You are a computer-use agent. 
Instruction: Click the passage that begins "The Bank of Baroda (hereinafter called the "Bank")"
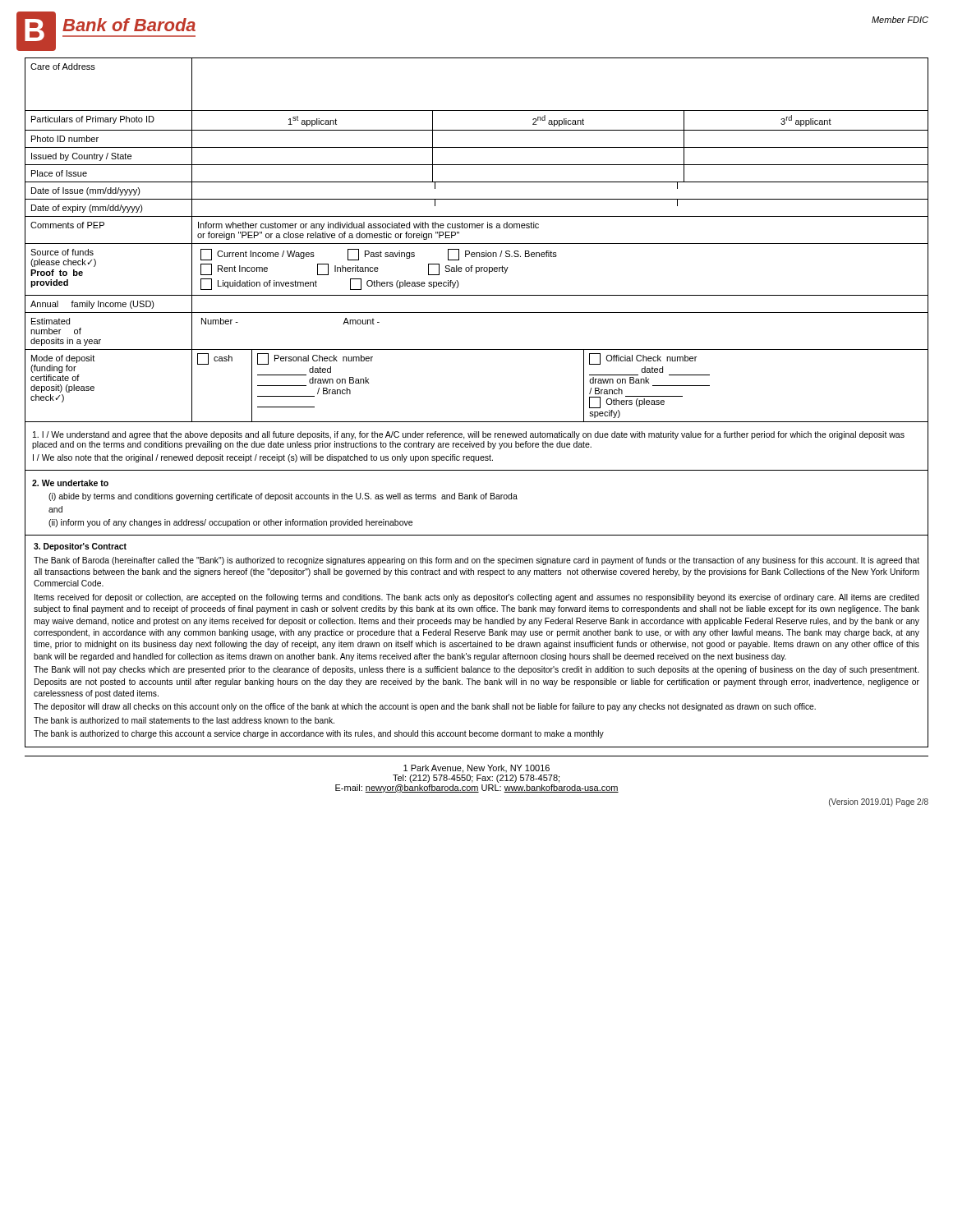point(476,572)
